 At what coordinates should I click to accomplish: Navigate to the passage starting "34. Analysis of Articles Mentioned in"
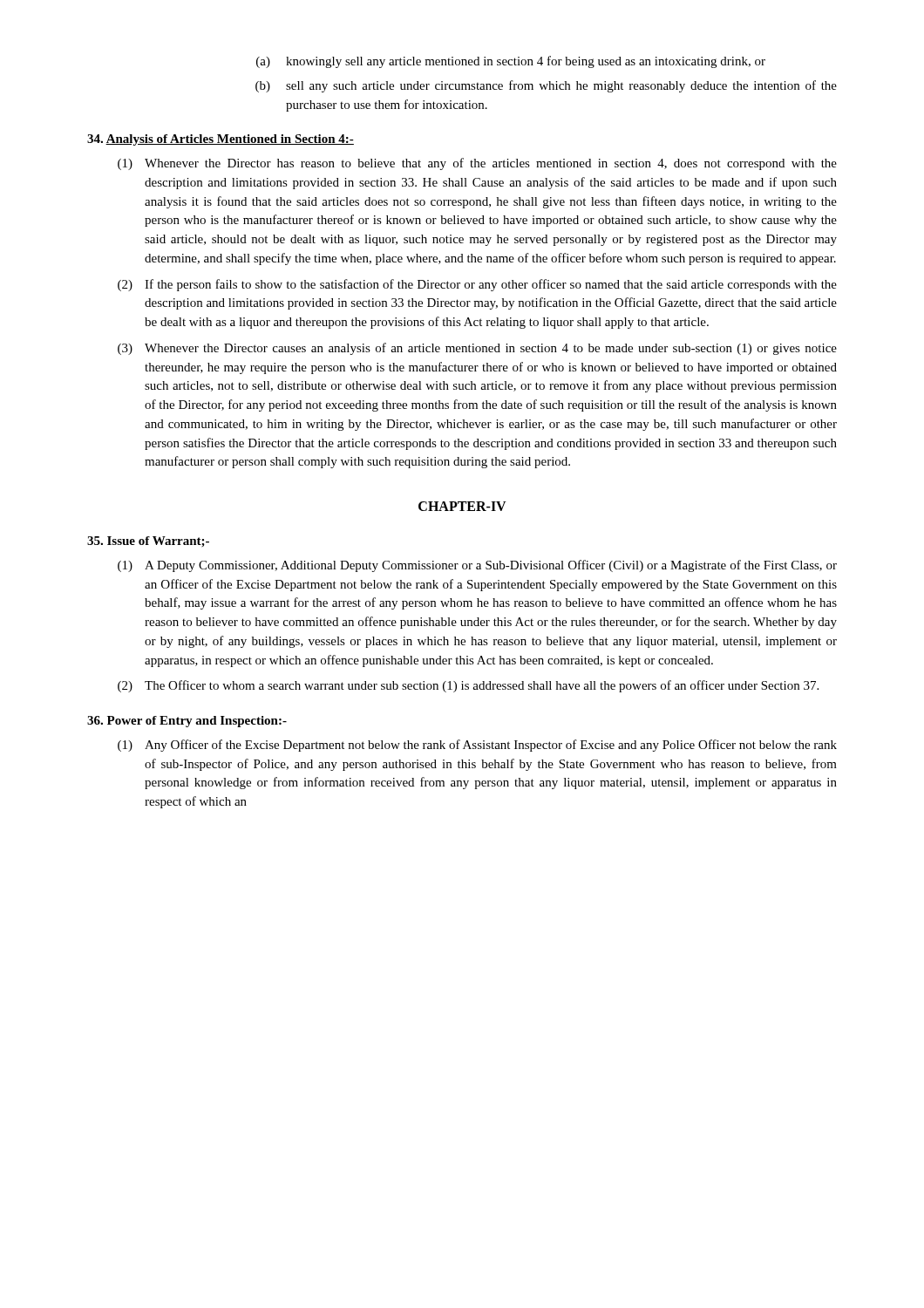(220, 139)
